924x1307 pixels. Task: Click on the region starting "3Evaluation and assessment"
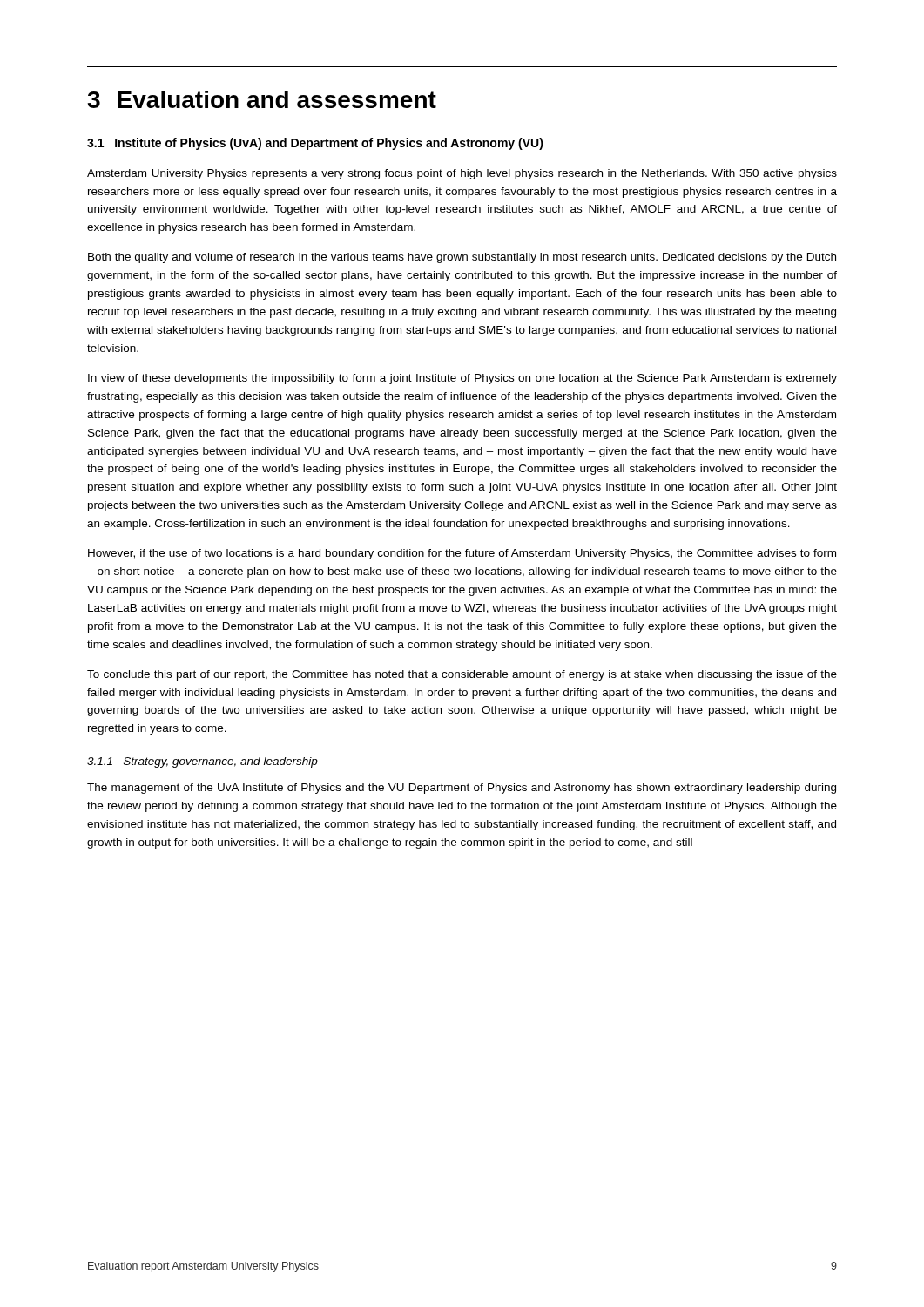point(262,99)
